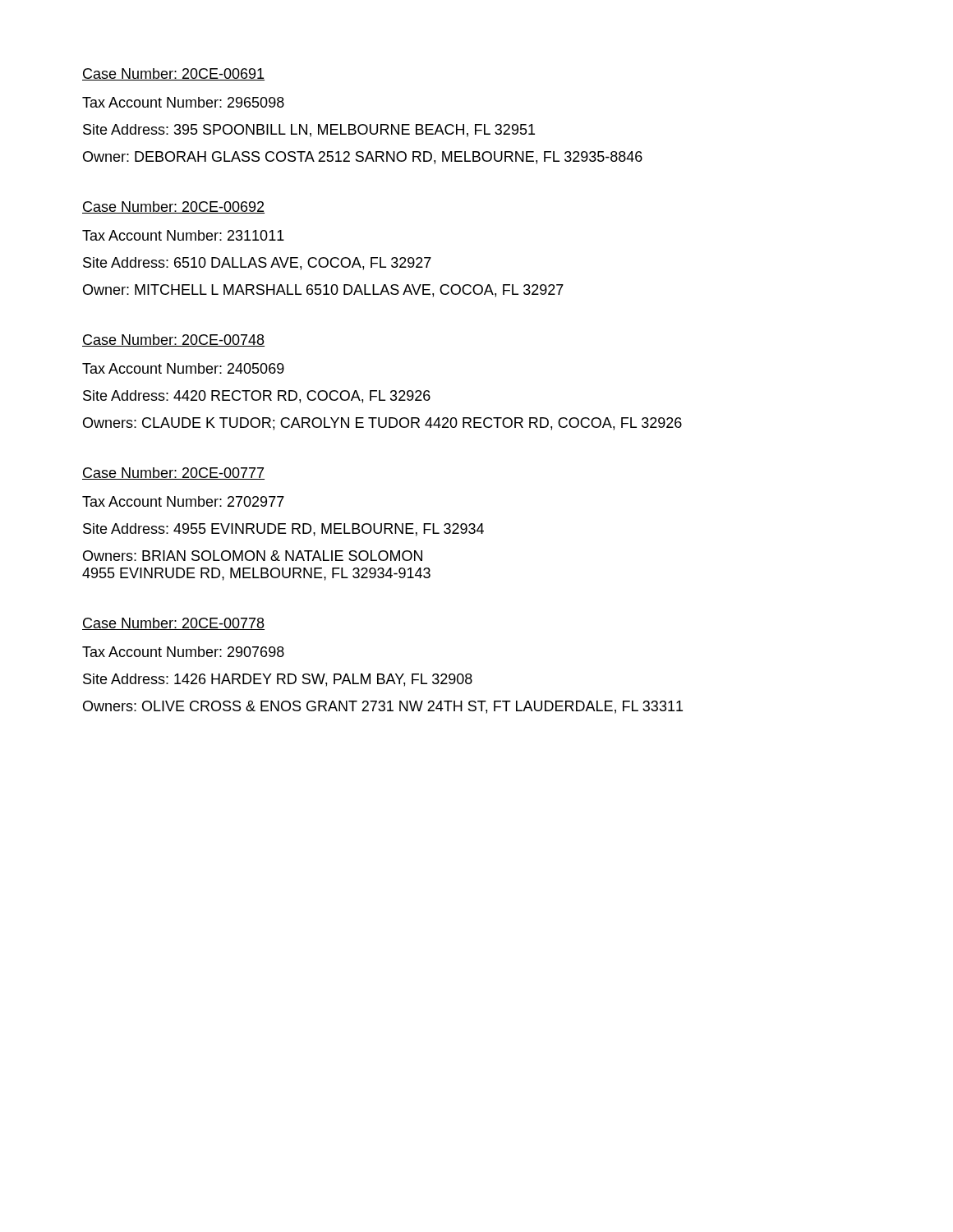
Task: Click on the text block that reads "Site Address: 4420 RECTOR RD, COCOA, FL"
Action: 256,396
